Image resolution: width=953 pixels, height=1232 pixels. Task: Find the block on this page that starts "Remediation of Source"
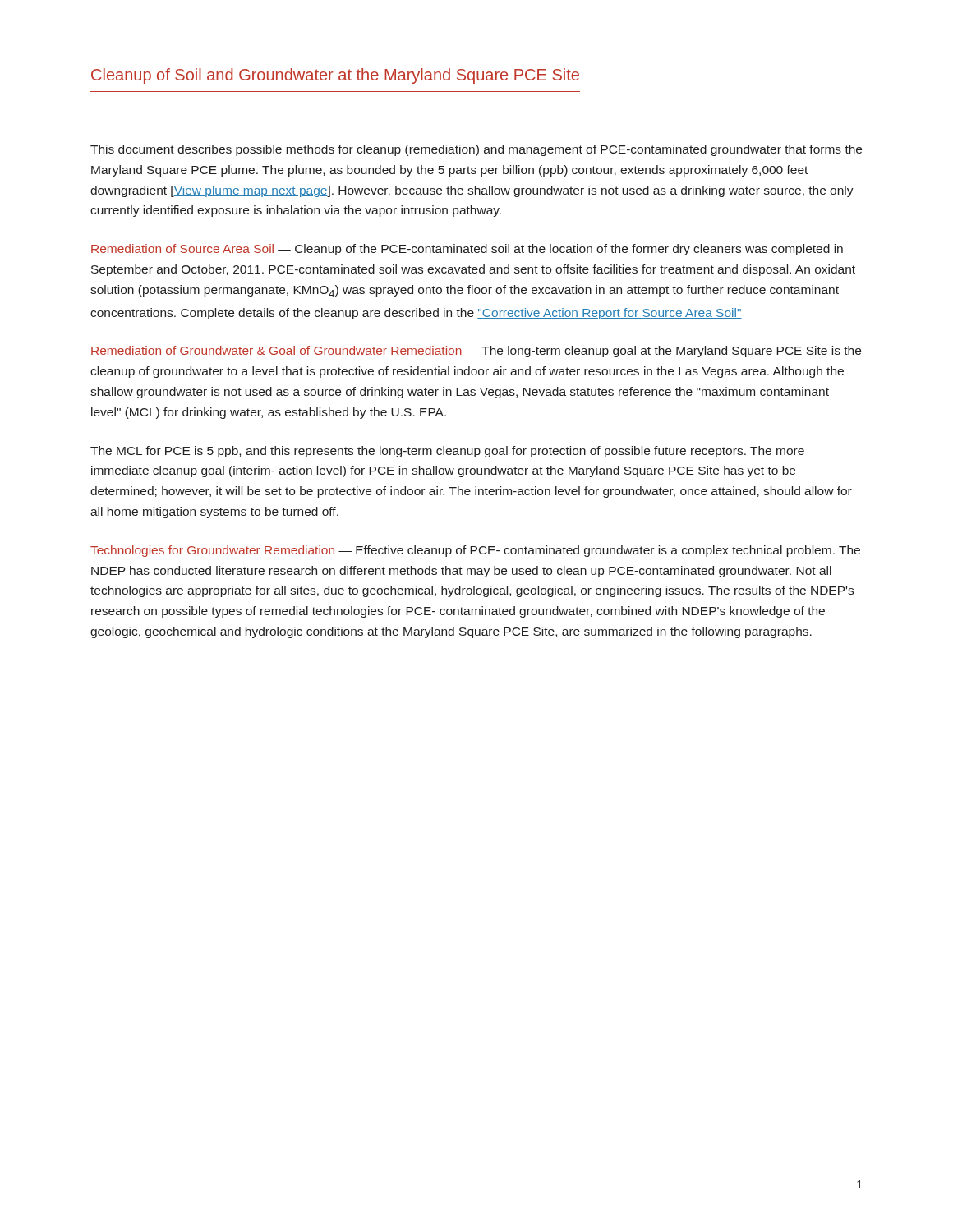pos(473,280)
